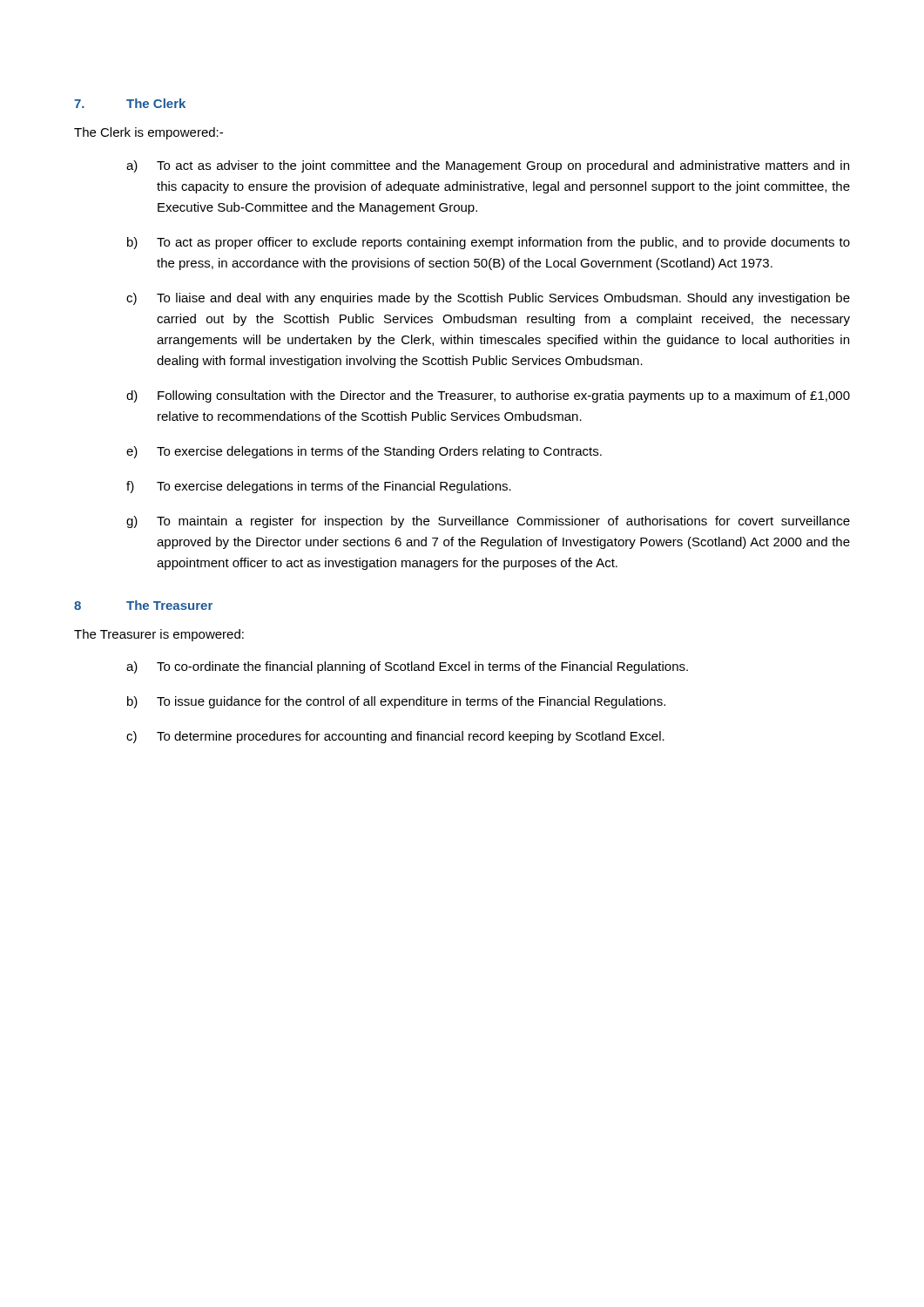Find the list item containing "a) To act as adviser to"
The width and height of the screenshot is (924, 1307).
[x=488, y=186]
